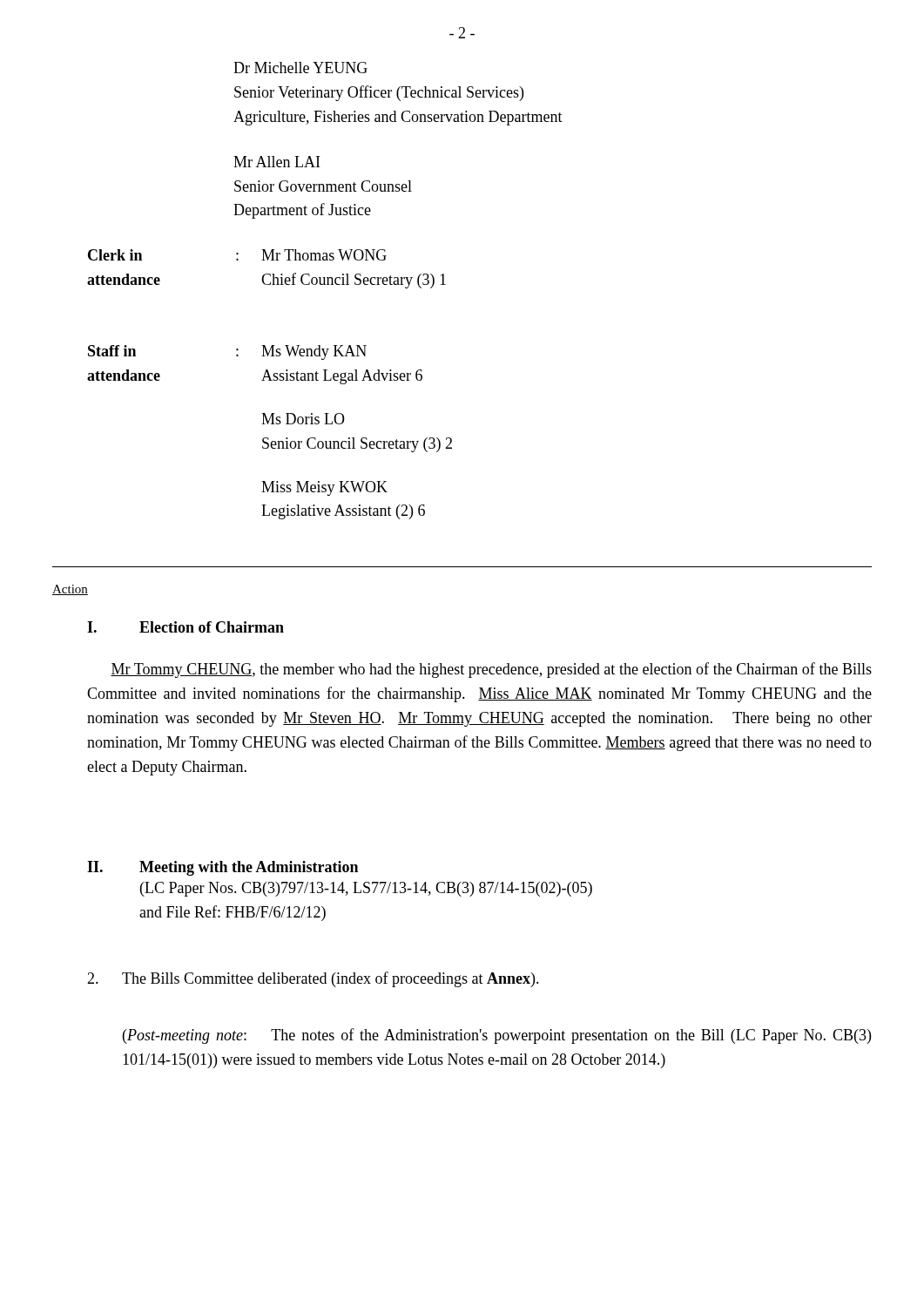The image size is (924, 1307).
Task: Find the block starting "(Post-meeting note: The notes of the Administration's"
Action: pyautogui.click(x=497, y=1047)
